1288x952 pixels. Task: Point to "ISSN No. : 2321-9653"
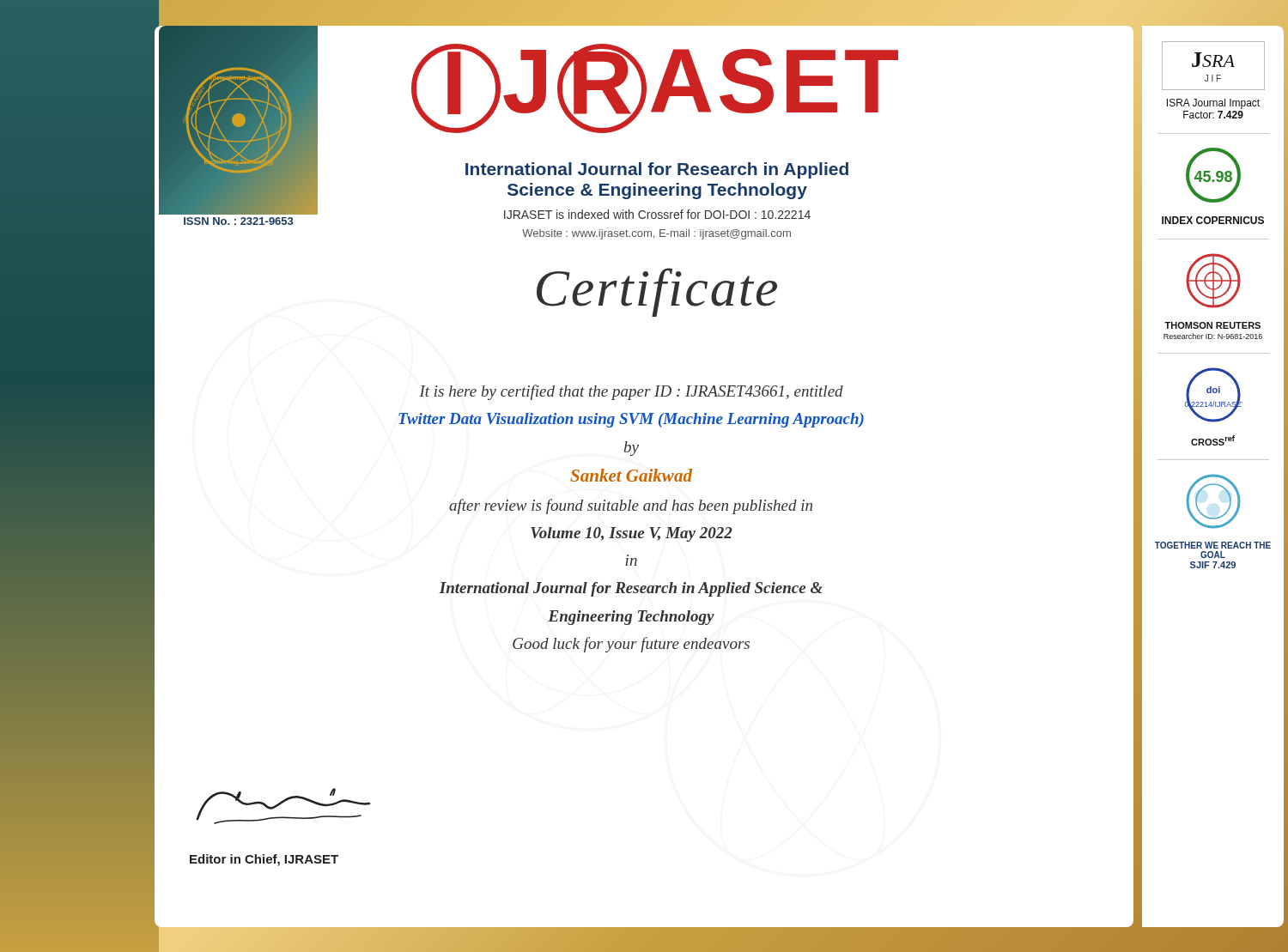(238, 221)
